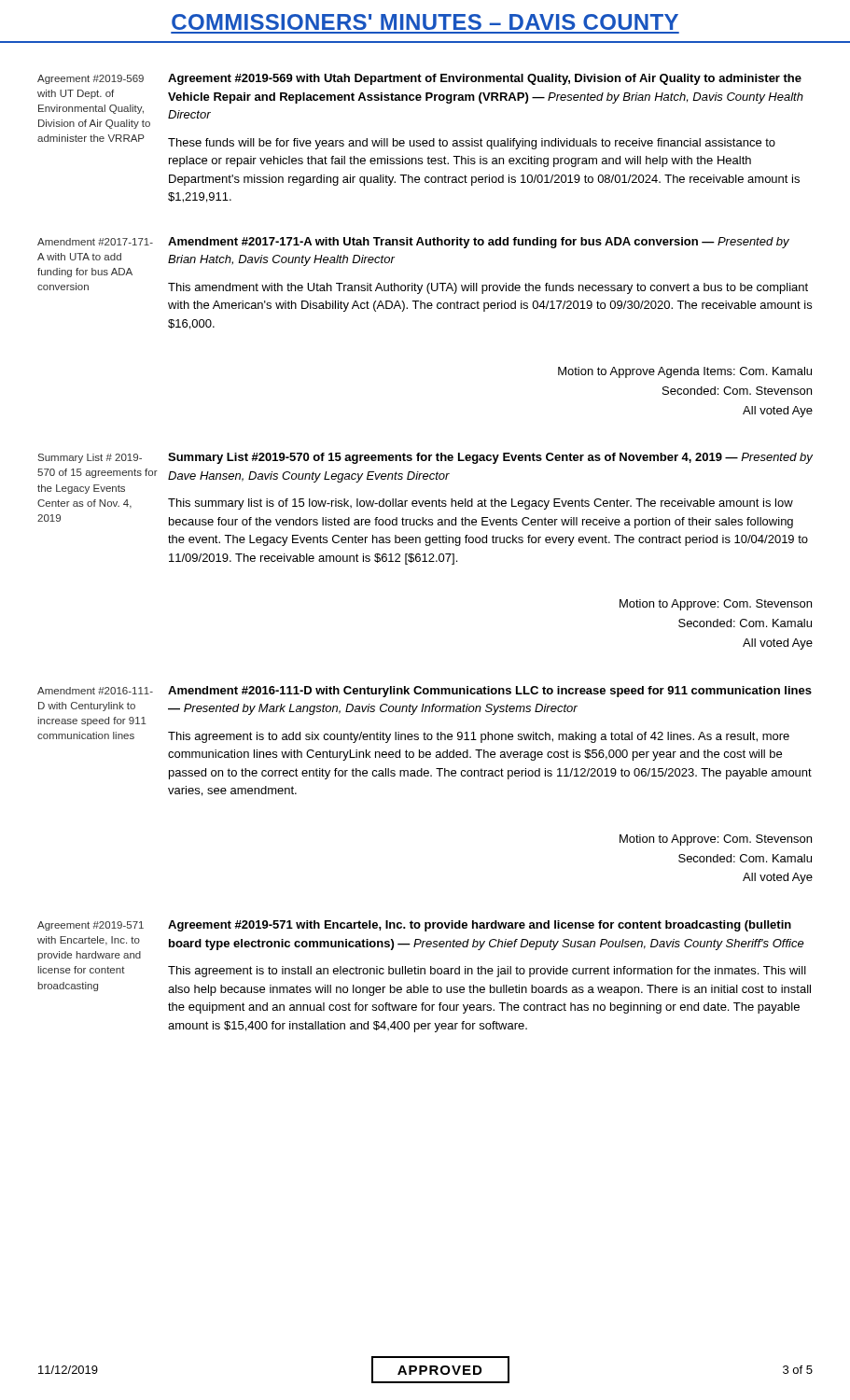Locate the section header that opens with "Amendment #2016-111-D with Centurylink Communications"
Viewport: 850px width, 1400px height.
click(x=490, y=699)
